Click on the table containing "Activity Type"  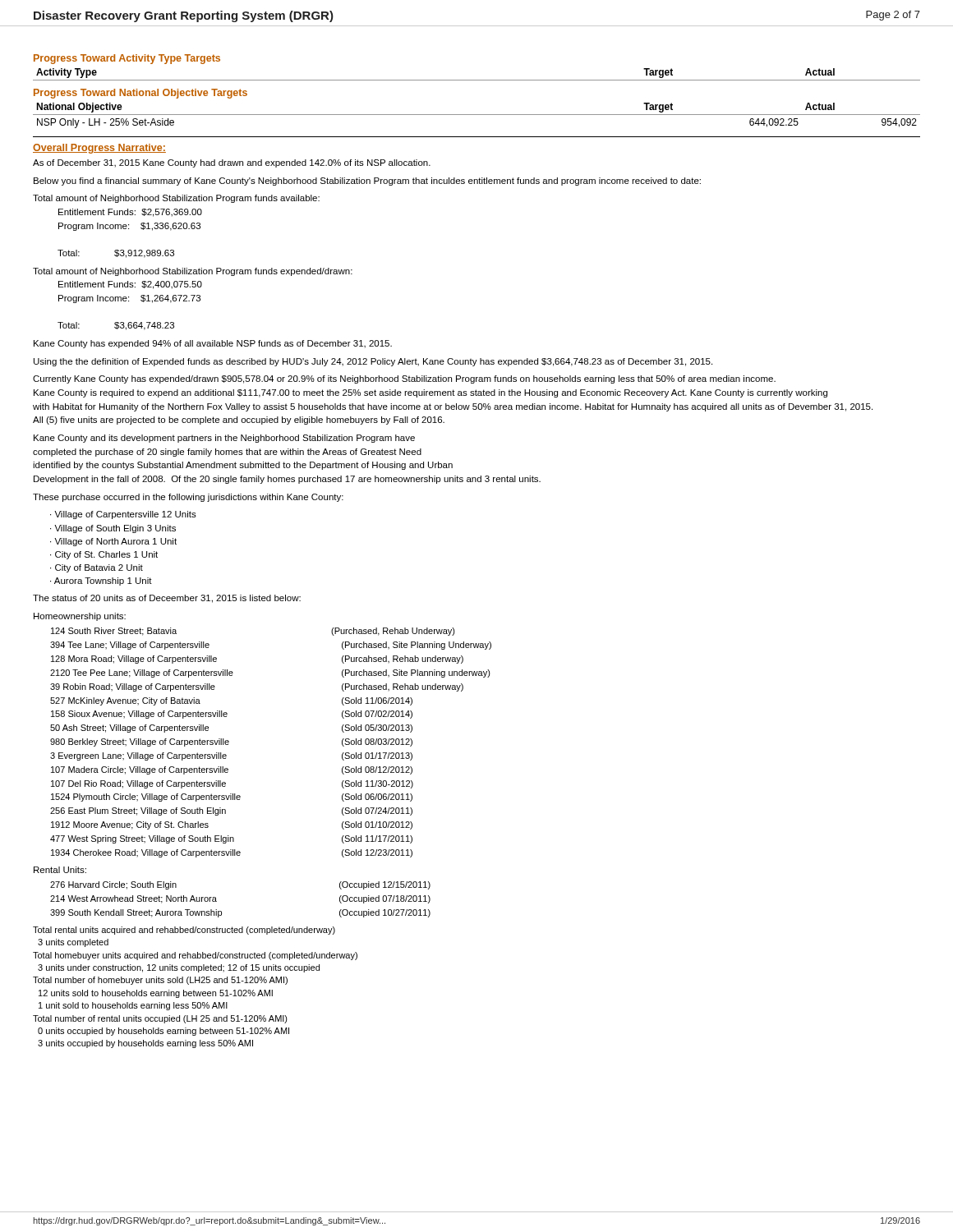476,73
